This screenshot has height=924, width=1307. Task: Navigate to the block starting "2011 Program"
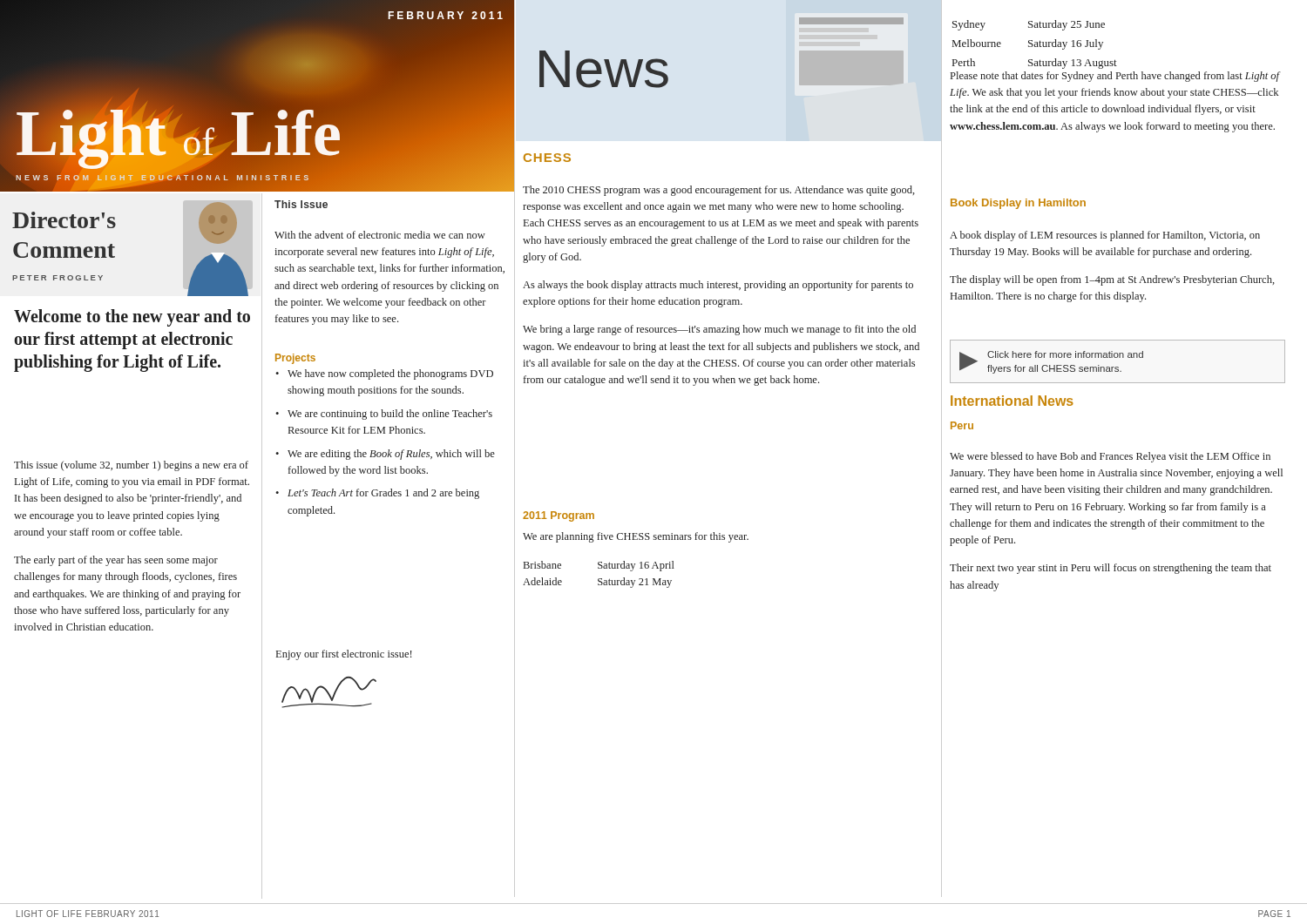tap(559, 516)
